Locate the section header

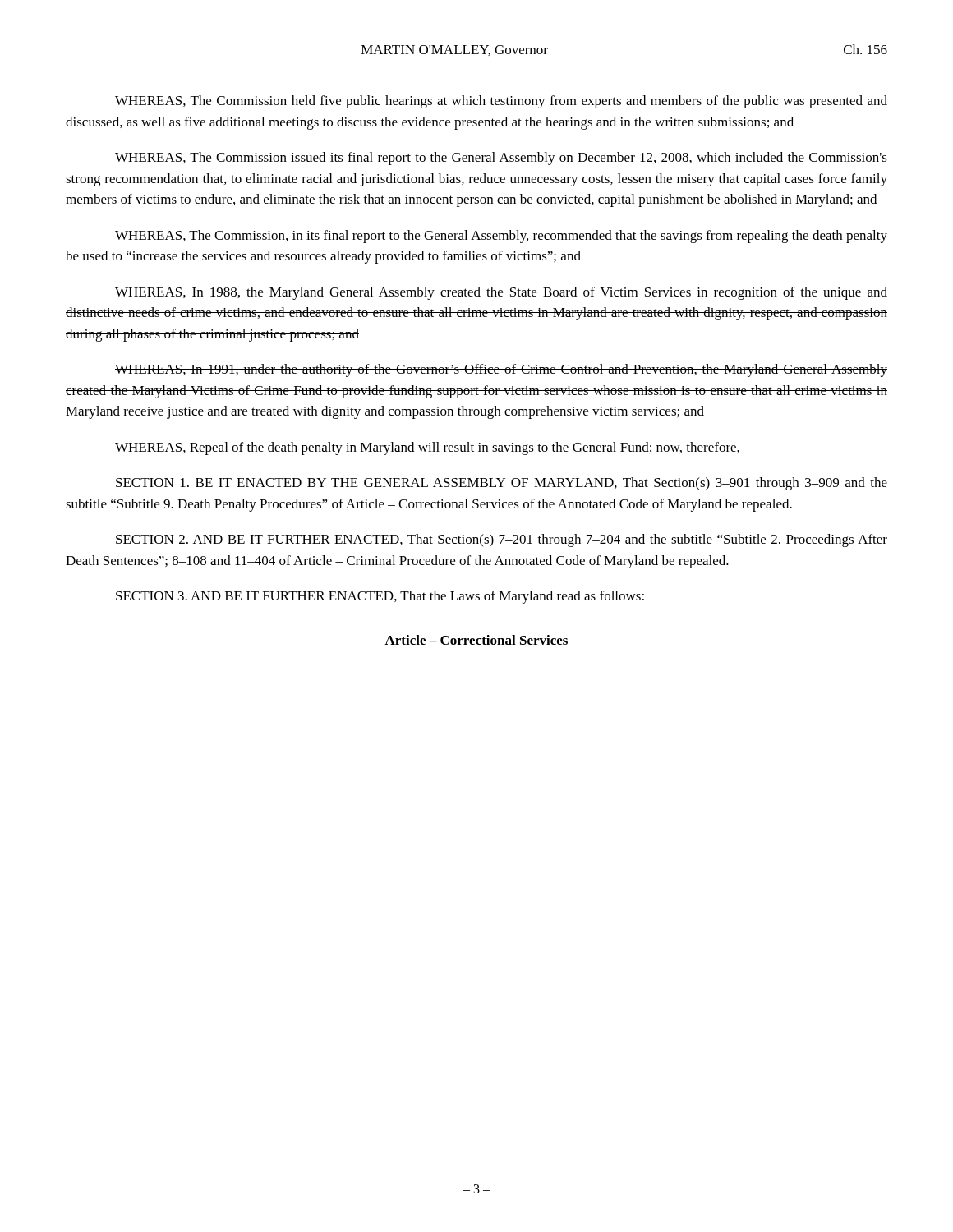(476, 640)
